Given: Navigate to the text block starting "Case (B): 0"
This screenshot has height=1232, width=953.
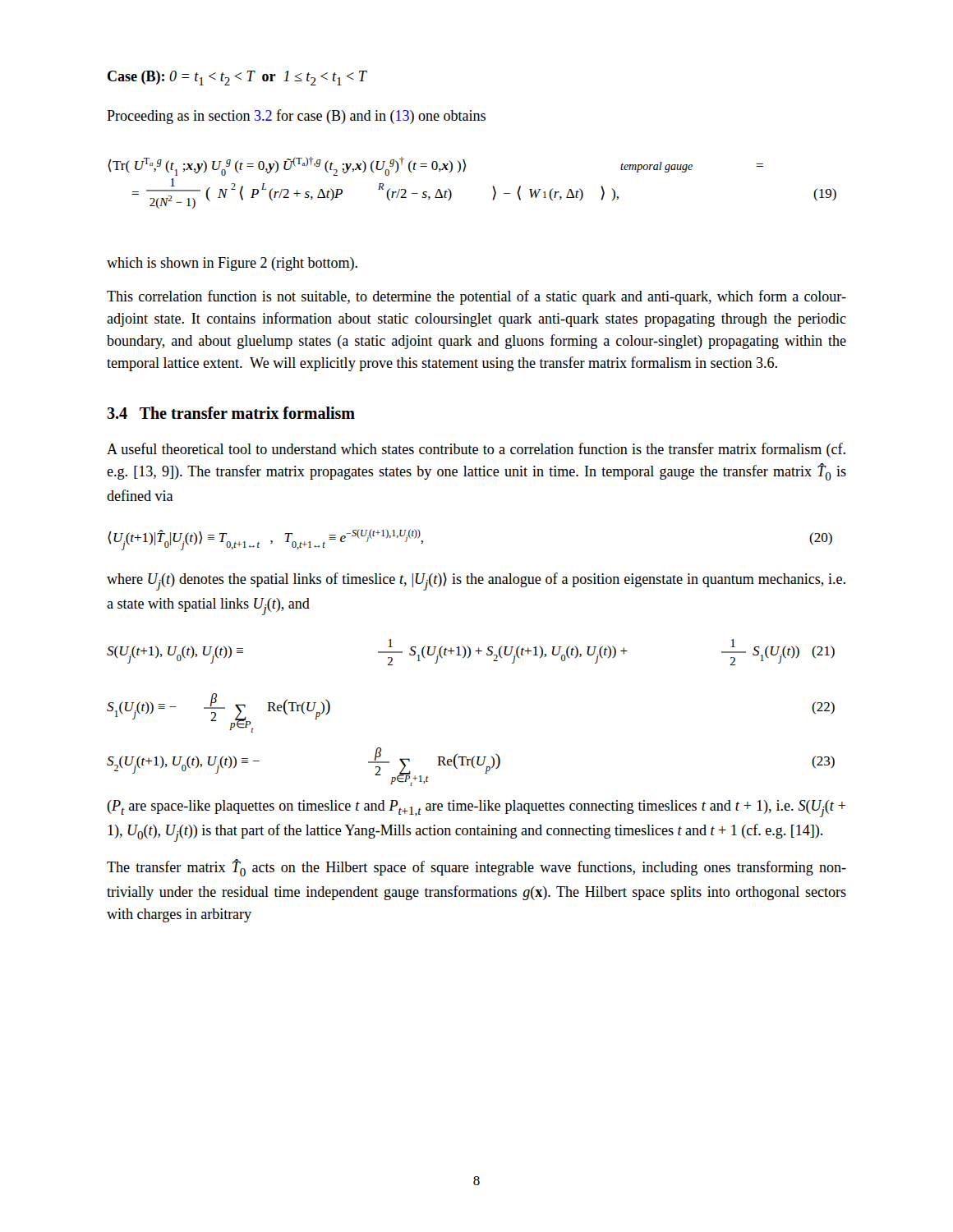Looking at the screenshot, I should click(x=236, y=78).
